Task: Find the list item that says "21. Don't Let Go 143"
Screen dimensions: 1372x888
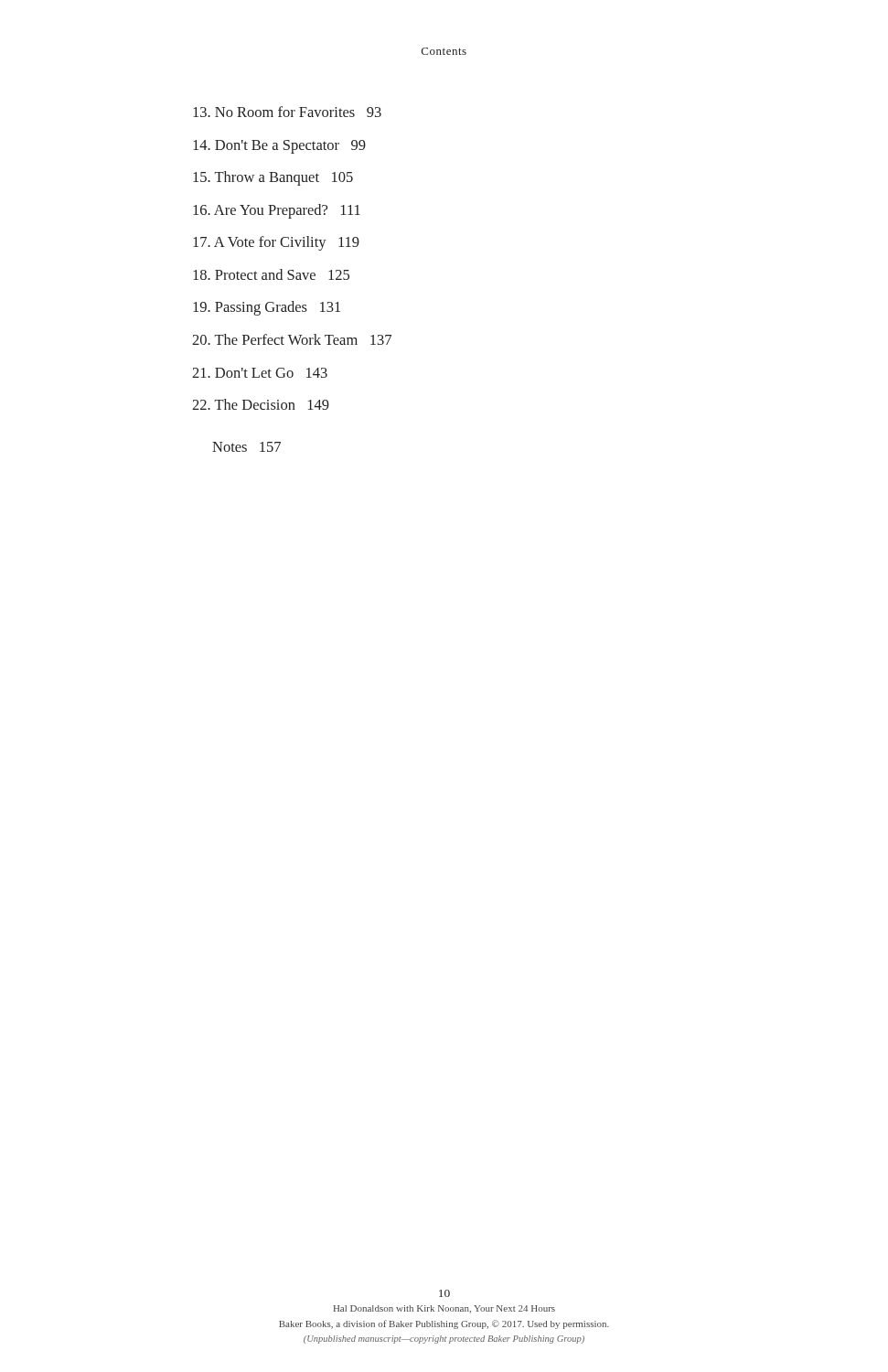Action: tap(260, 372)
